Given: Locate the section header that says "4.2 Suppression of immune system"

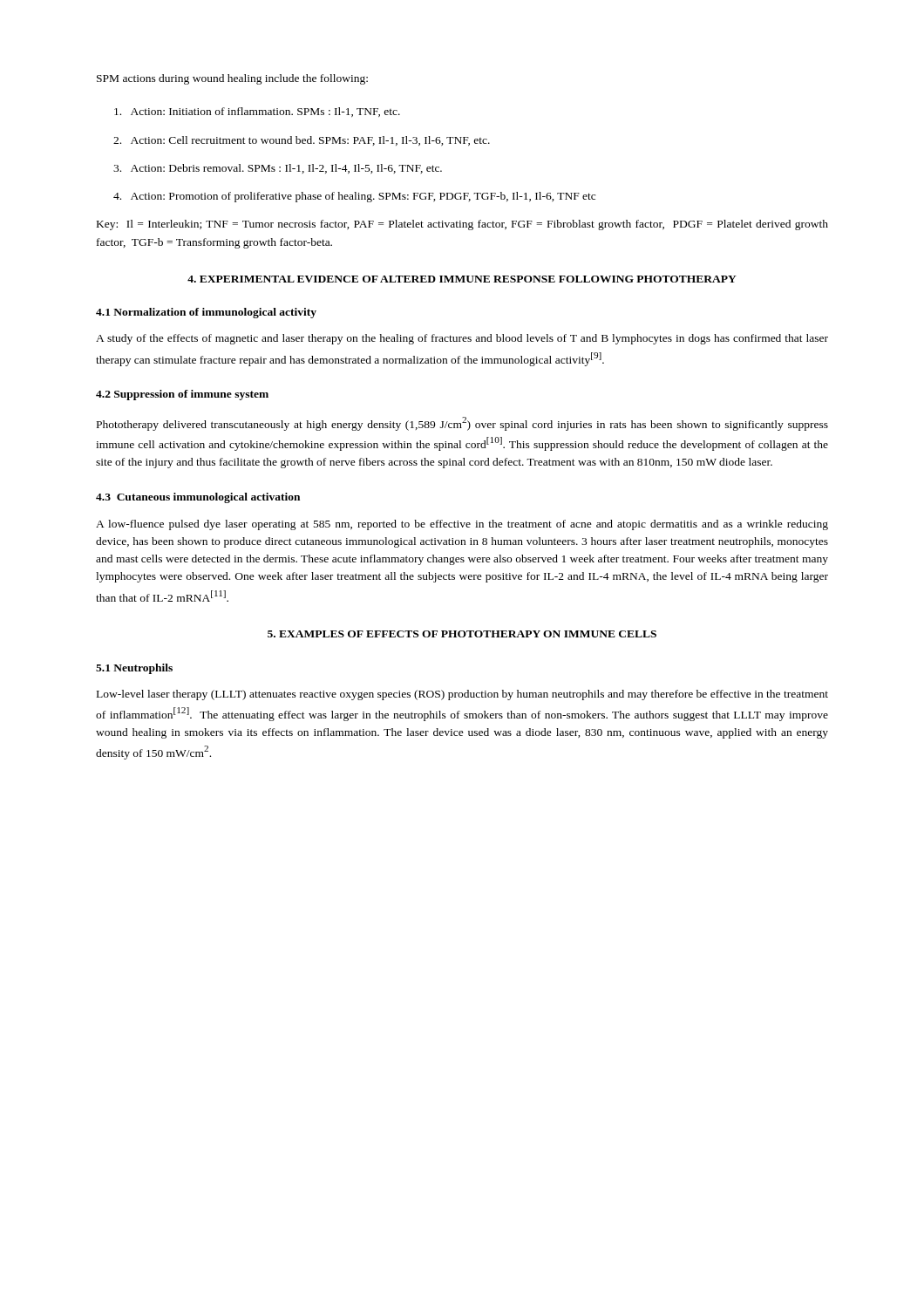Looking at the screenshot, I should (x=182, y=395).
